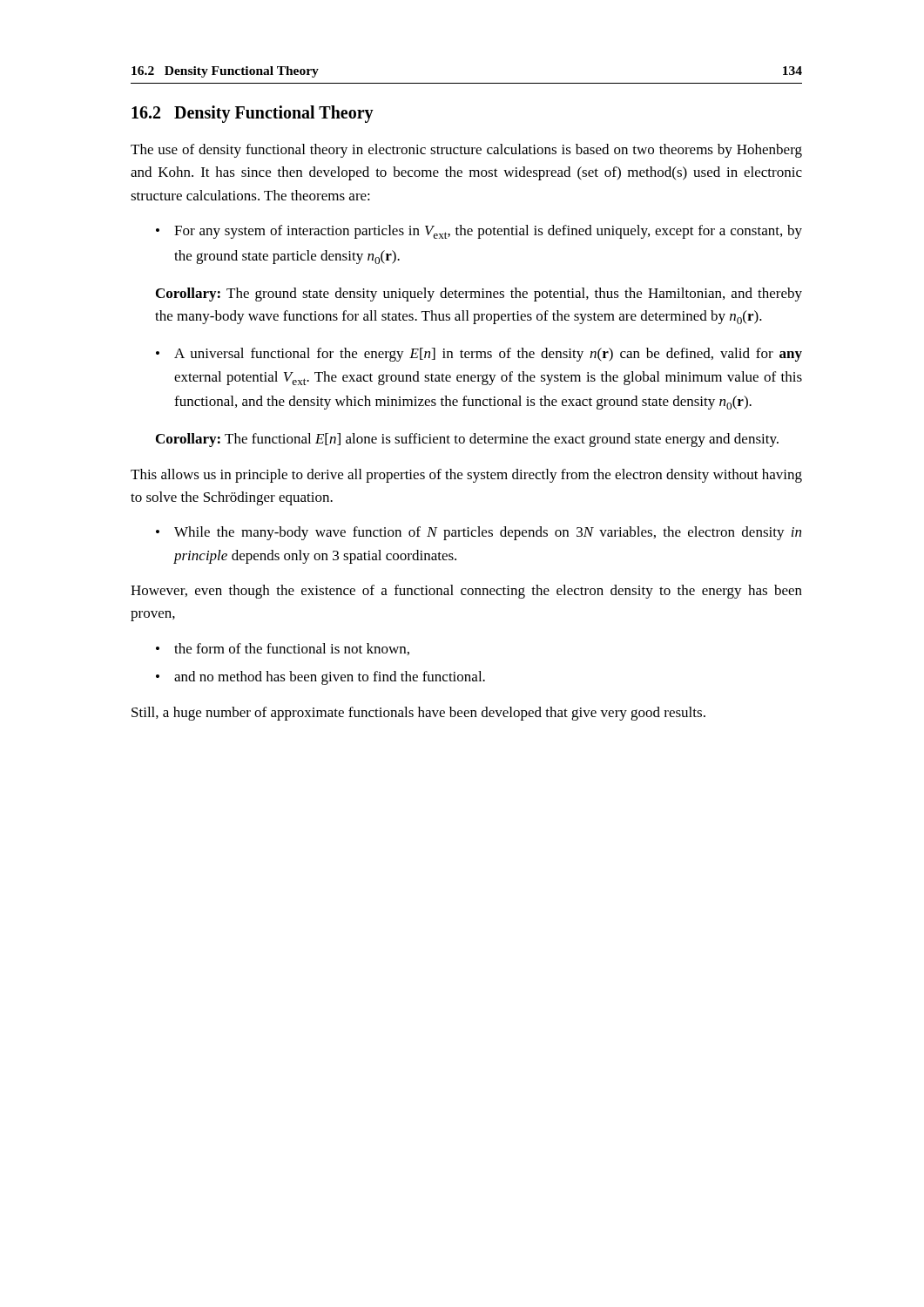Find the text block that says "Corollary: The ground state density uniquely determines the"
The width and height of the screenshot is (924, 1307).
(479, 306)
